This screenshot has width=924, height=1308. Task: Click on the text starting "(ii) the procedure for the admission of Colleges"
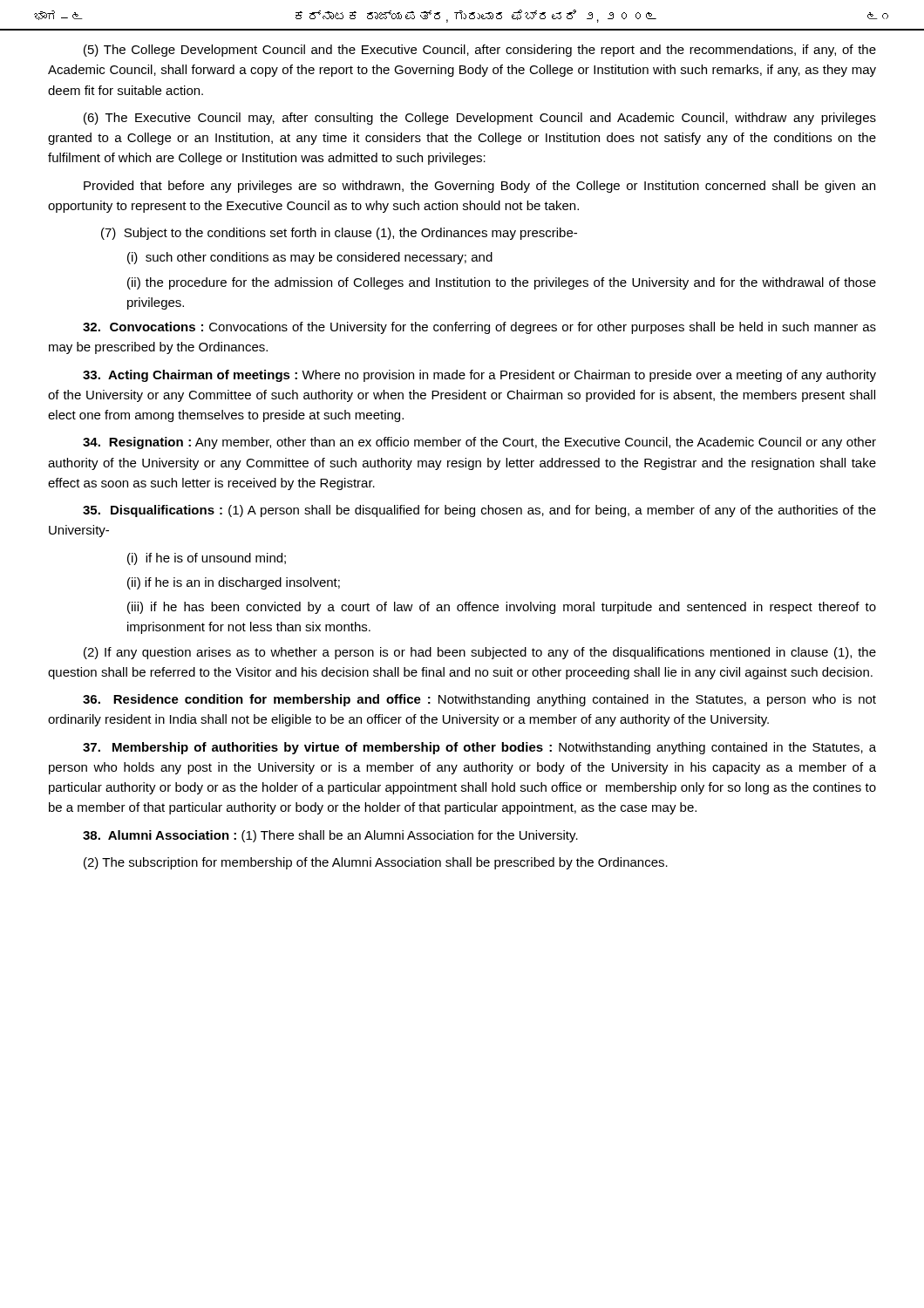(501, 292)
